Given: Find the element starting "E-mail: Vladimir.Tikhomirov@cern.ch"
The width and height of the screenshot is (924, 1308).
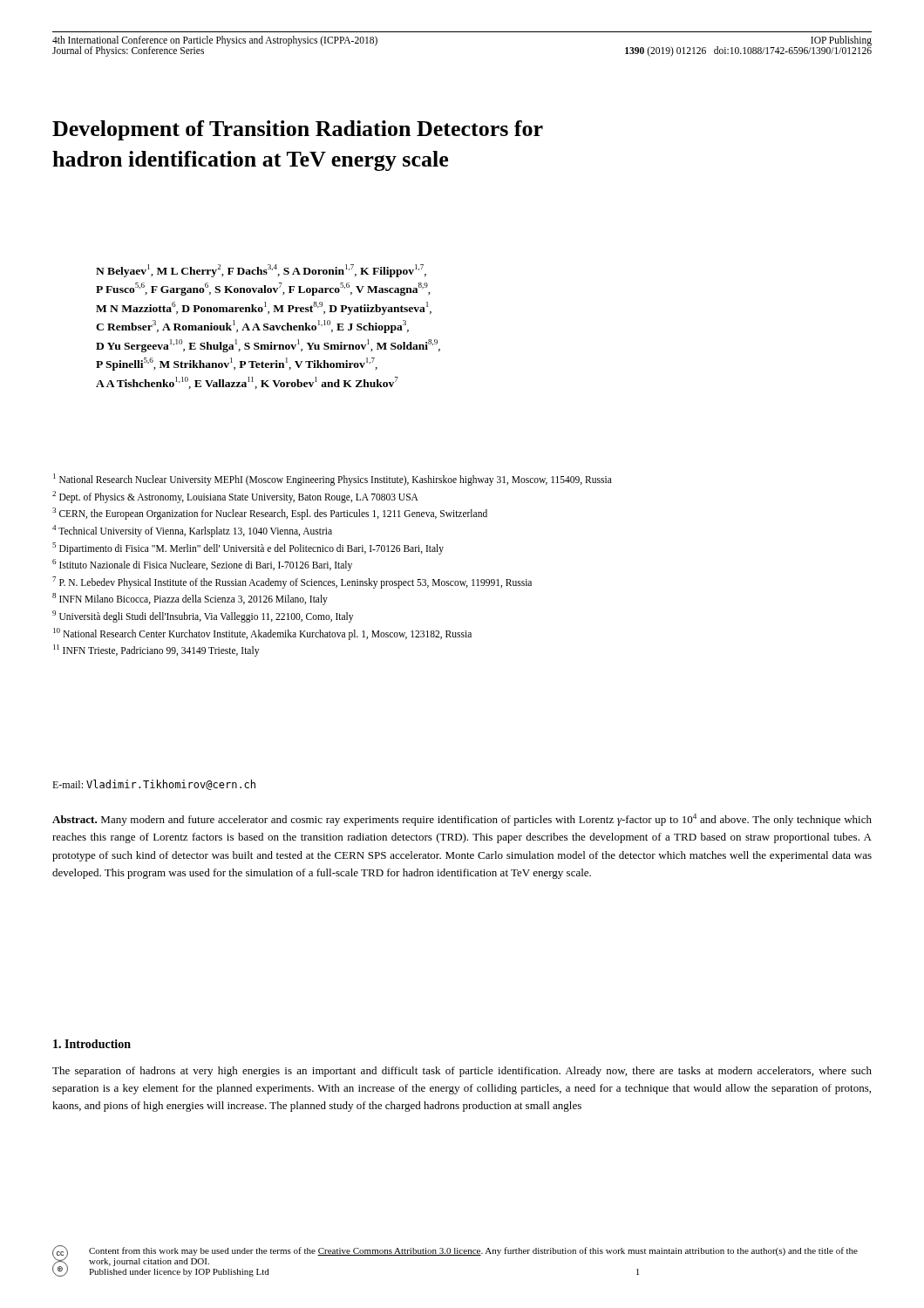Looking at the screenshot, I should [154, 785].
